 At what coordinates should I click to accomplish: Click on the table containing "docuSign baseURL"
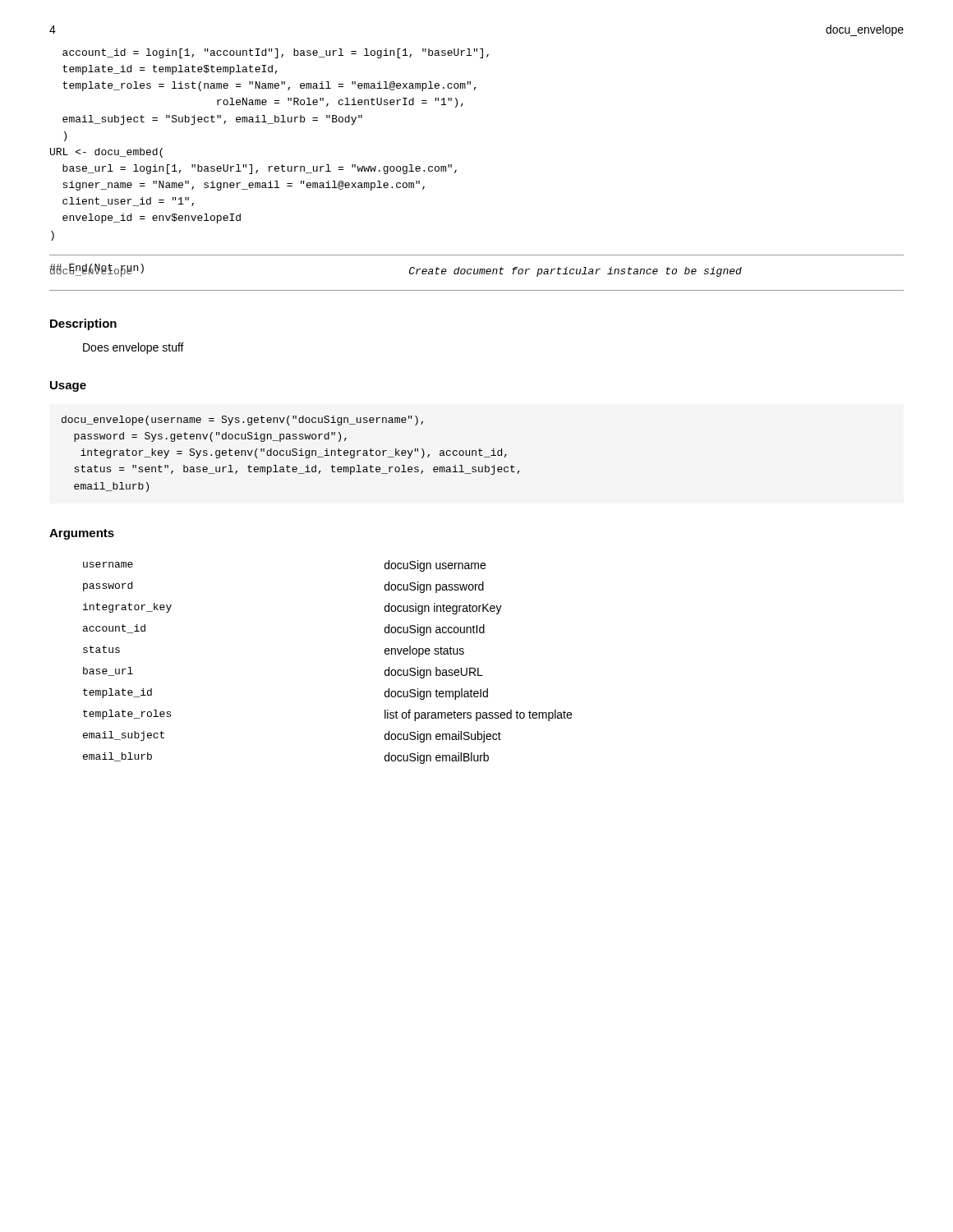pyautogui.click(x=493, y=661)
